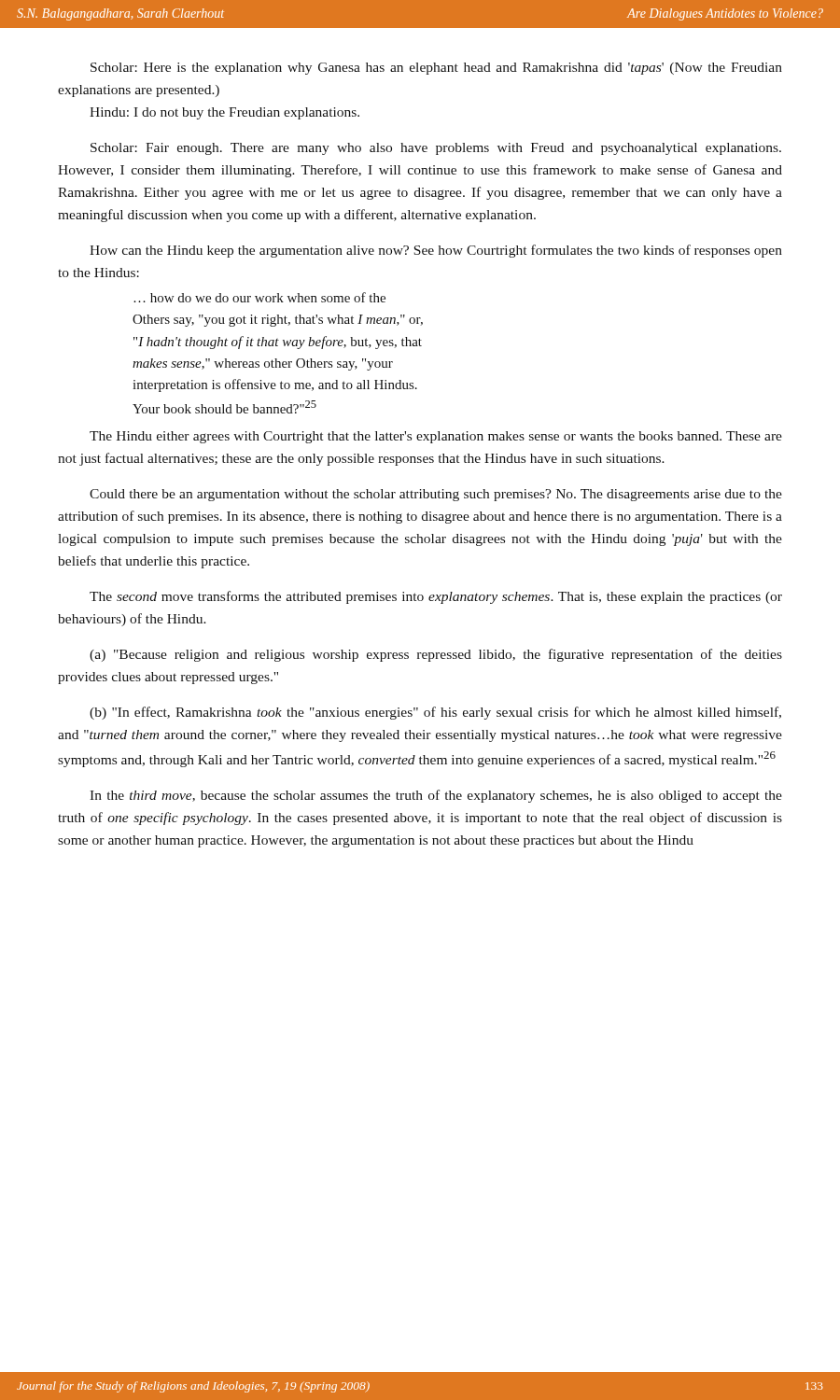
Task: Locate the text block starting "In the third move,"
Action: point(420,818)
